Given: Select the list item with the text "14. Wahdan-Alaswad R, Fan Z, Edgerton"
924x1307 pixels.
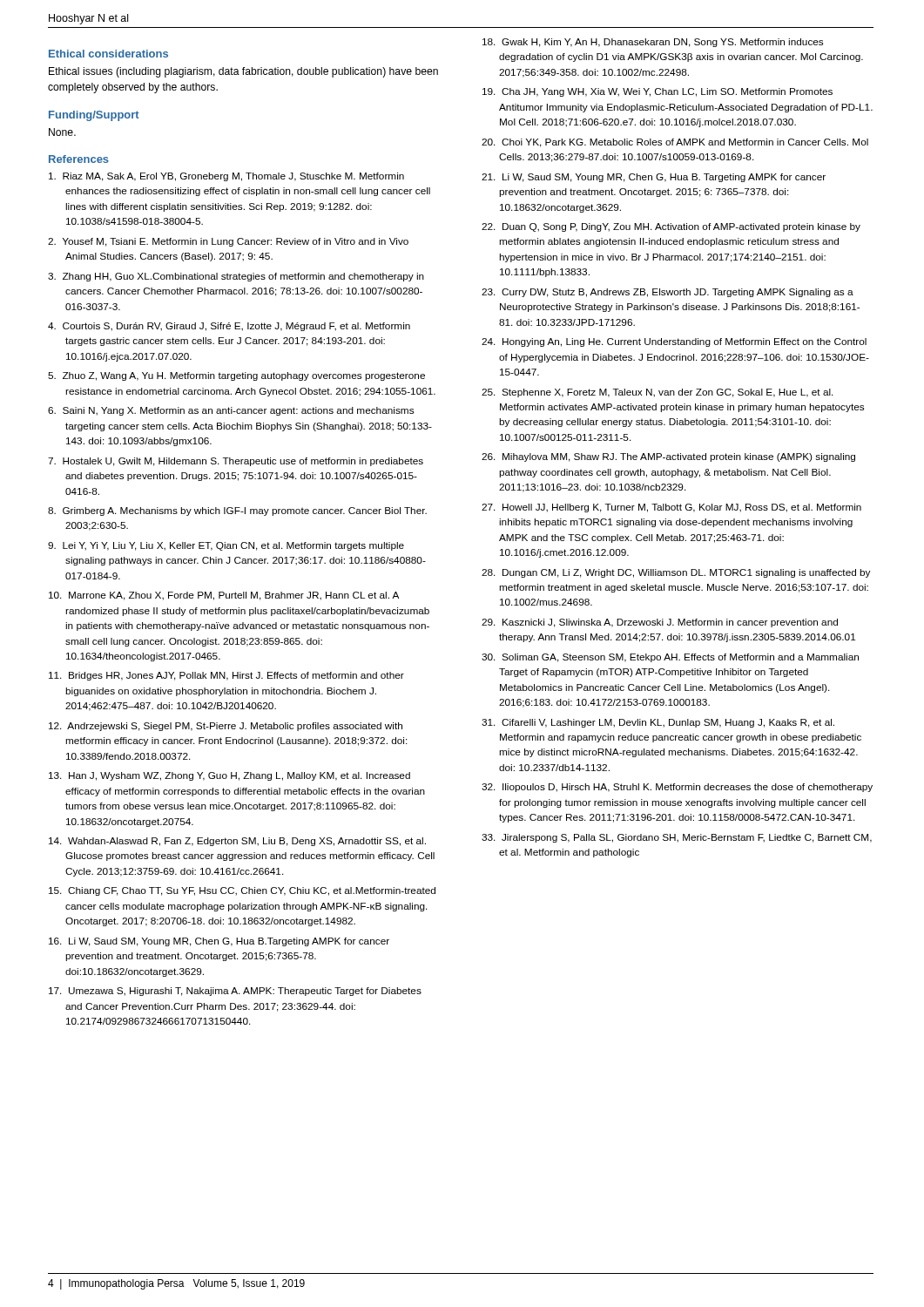Looking at the screenshot, I should coord(241,856).
